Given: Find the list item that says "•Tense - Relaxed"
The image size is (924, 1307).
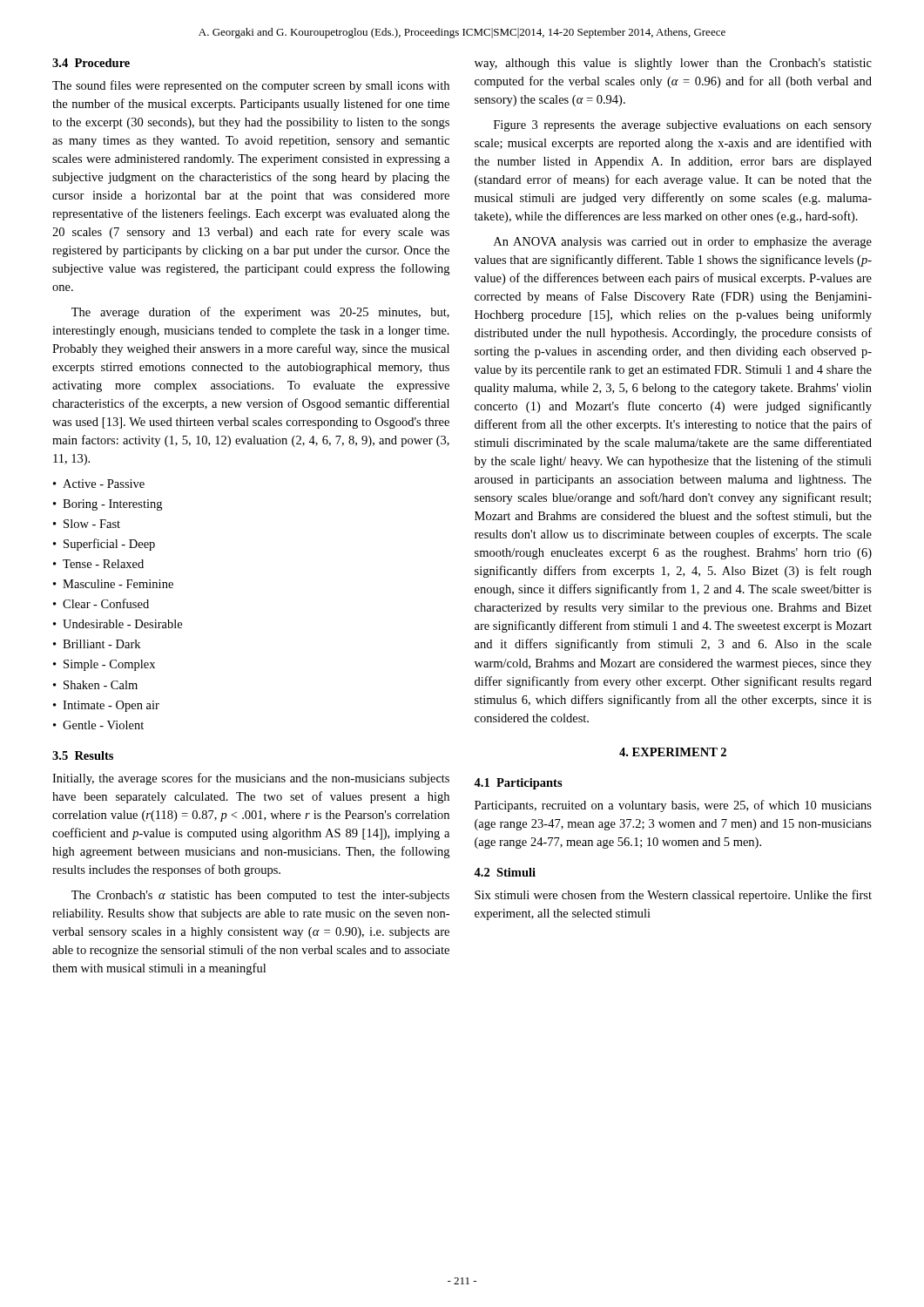Looking at the screenshot, I should (98, 564).
